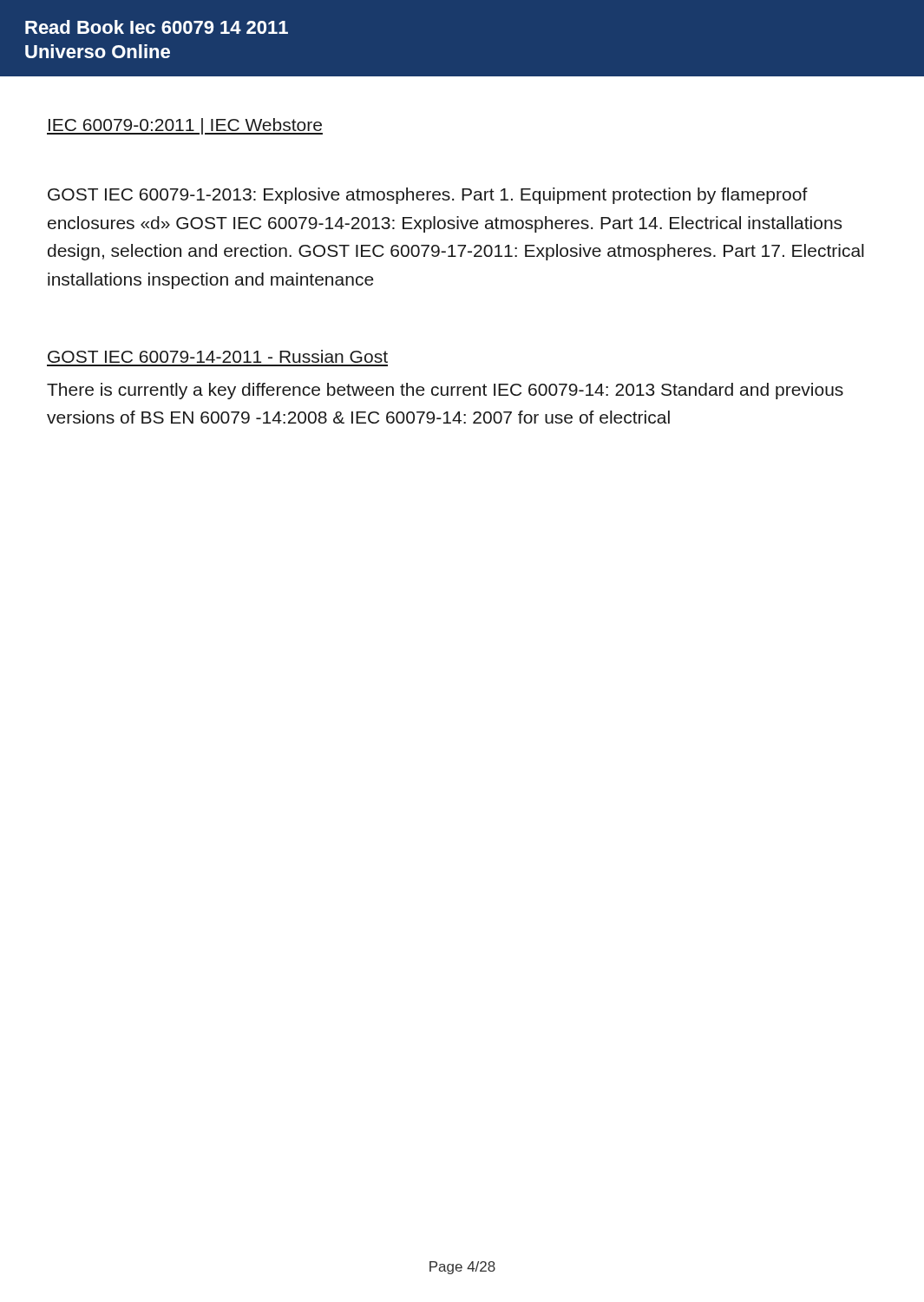Locate the region starting "There is currently"

pos(445,403)
